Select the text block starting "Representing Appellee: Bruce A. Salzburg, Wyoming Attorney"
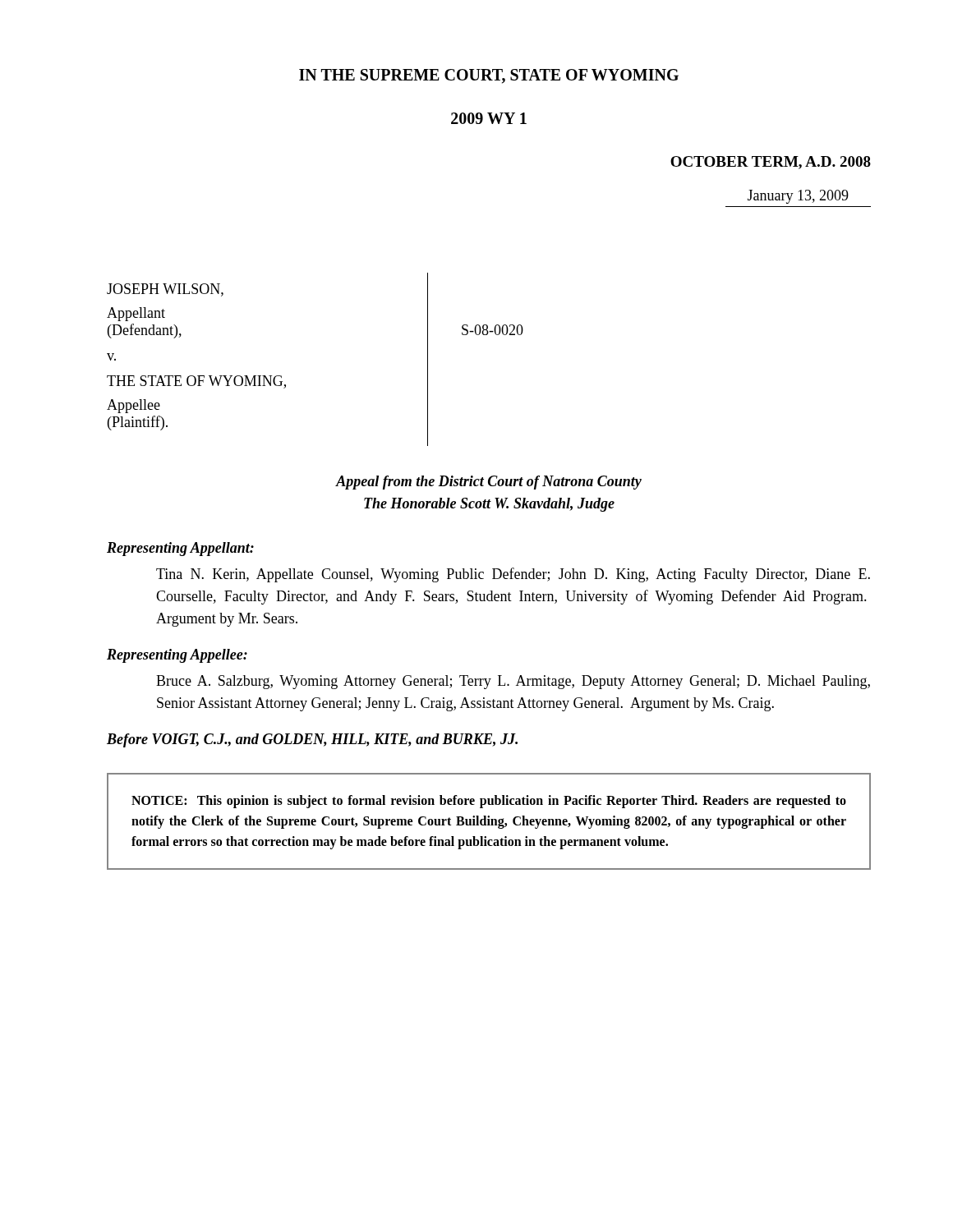This screenshot has height=1232, width=953. click(x=489, y=680)
